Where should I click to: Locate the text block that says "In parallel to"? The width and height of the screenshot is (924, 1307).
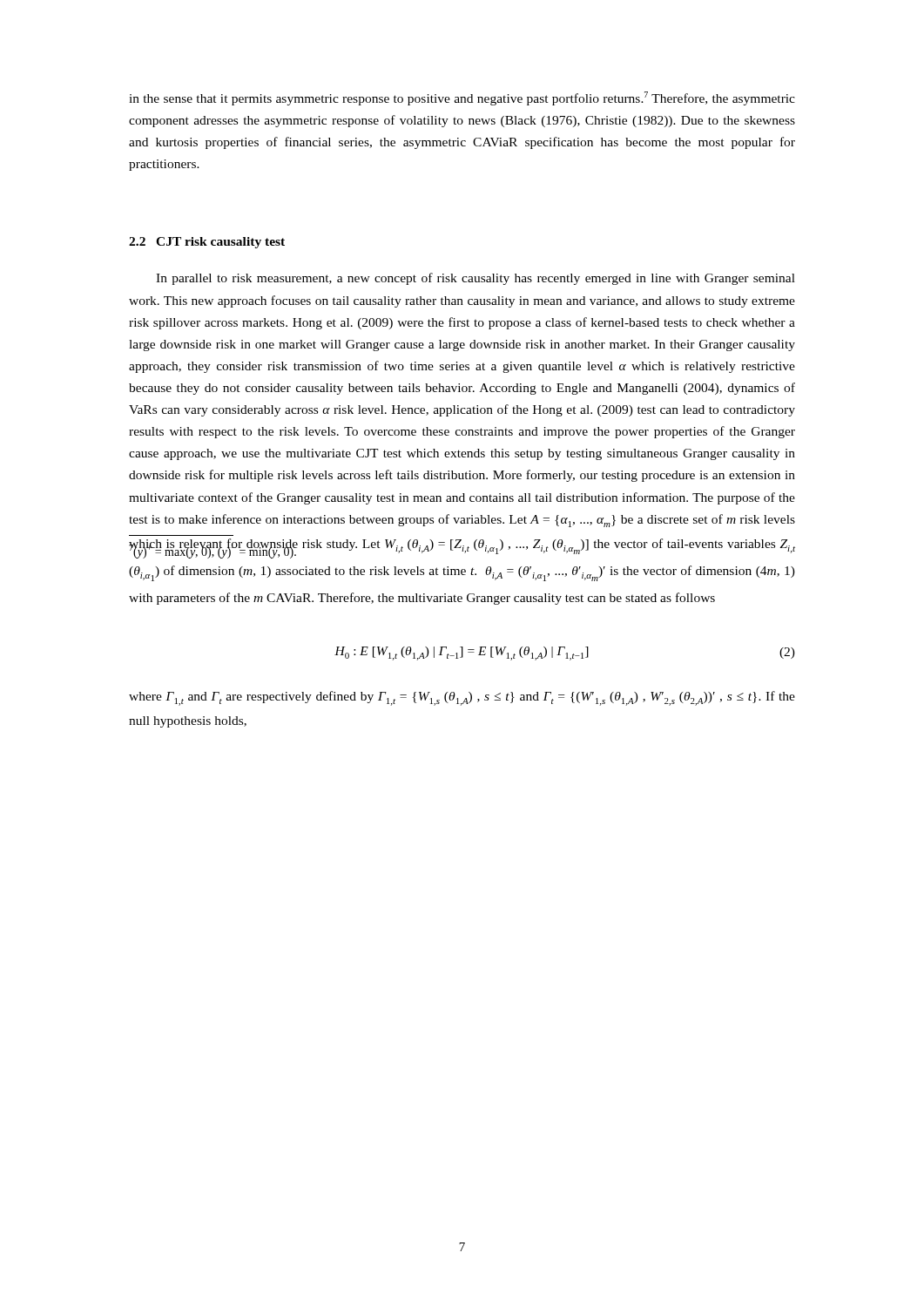tap(462, 438)
